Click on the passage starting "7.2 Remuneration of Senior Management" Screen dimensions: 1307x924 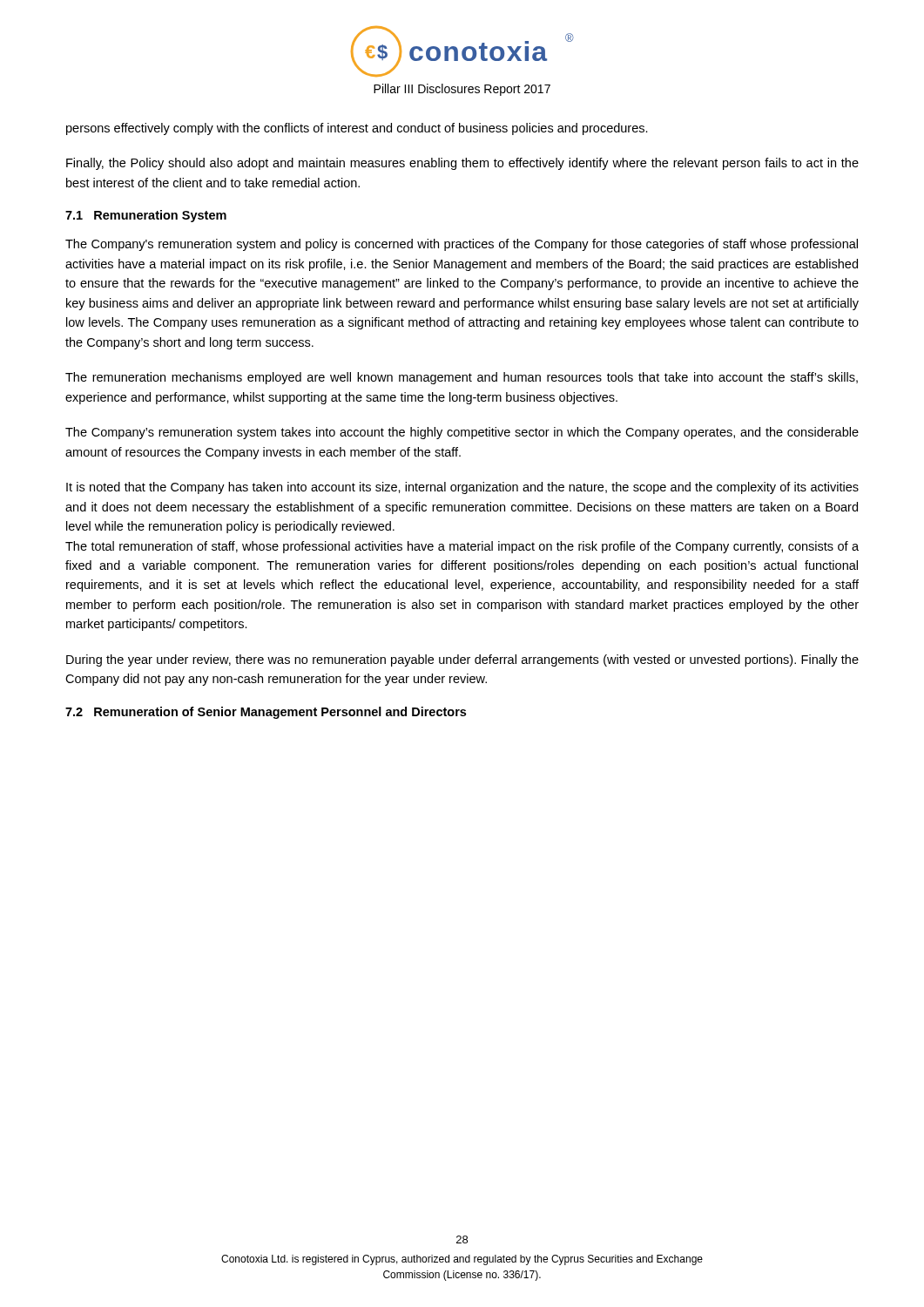coord(266,712)
